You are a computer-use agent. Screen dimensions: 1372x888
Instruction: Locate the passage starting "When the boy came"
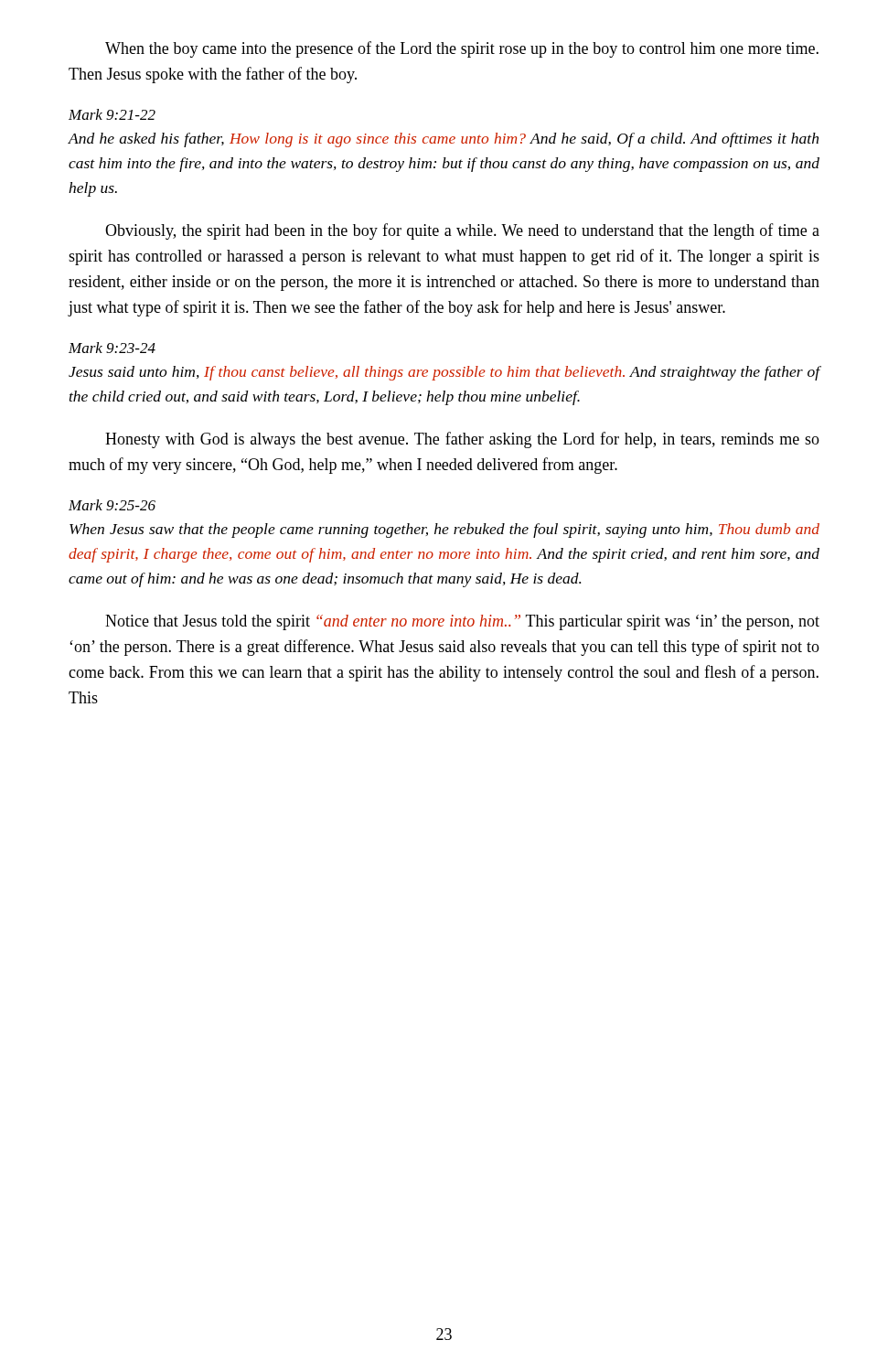444,61
